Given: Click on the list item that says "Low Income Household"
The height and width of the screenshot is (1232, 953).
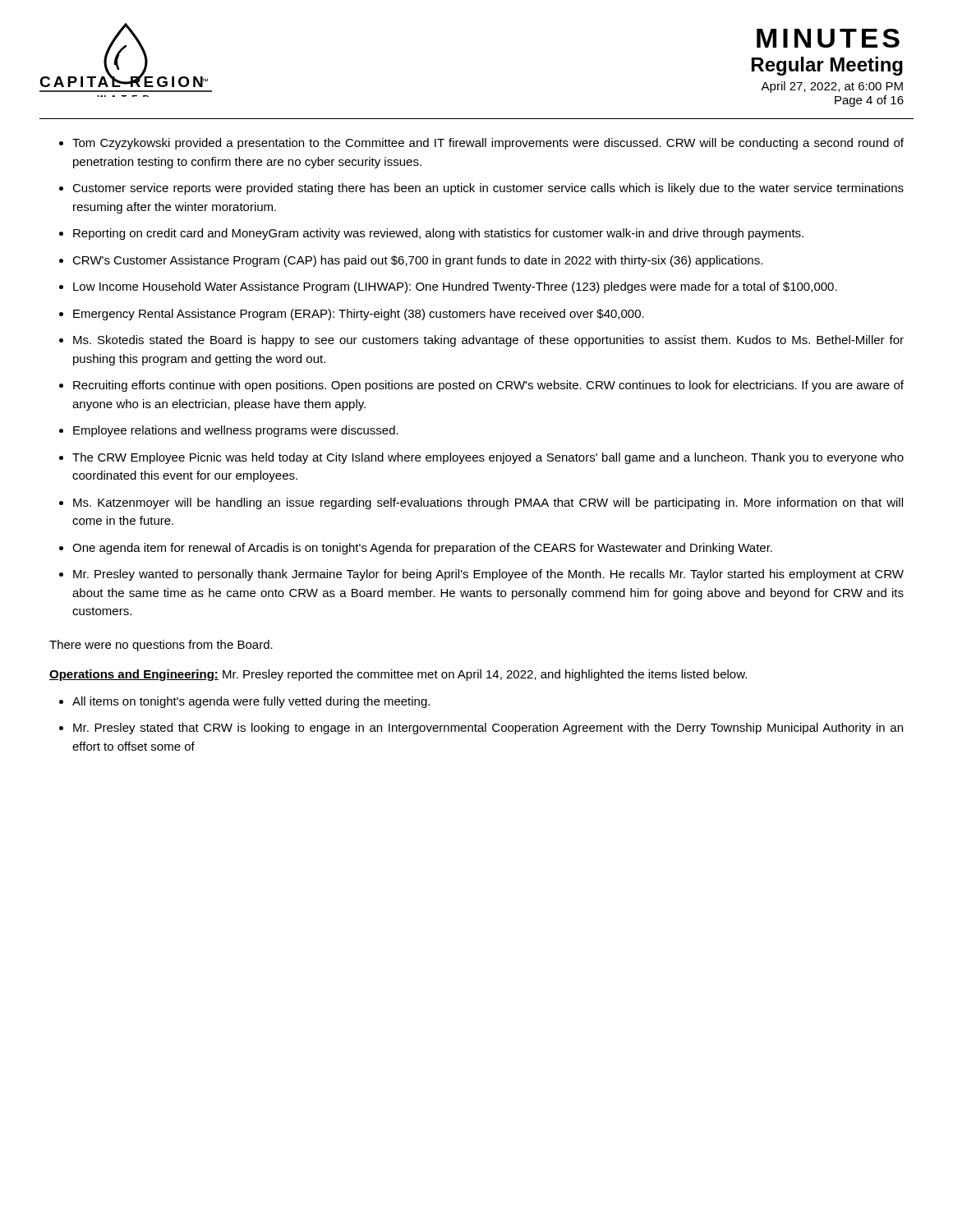Looking at the screenshot, I should [455, 286].
